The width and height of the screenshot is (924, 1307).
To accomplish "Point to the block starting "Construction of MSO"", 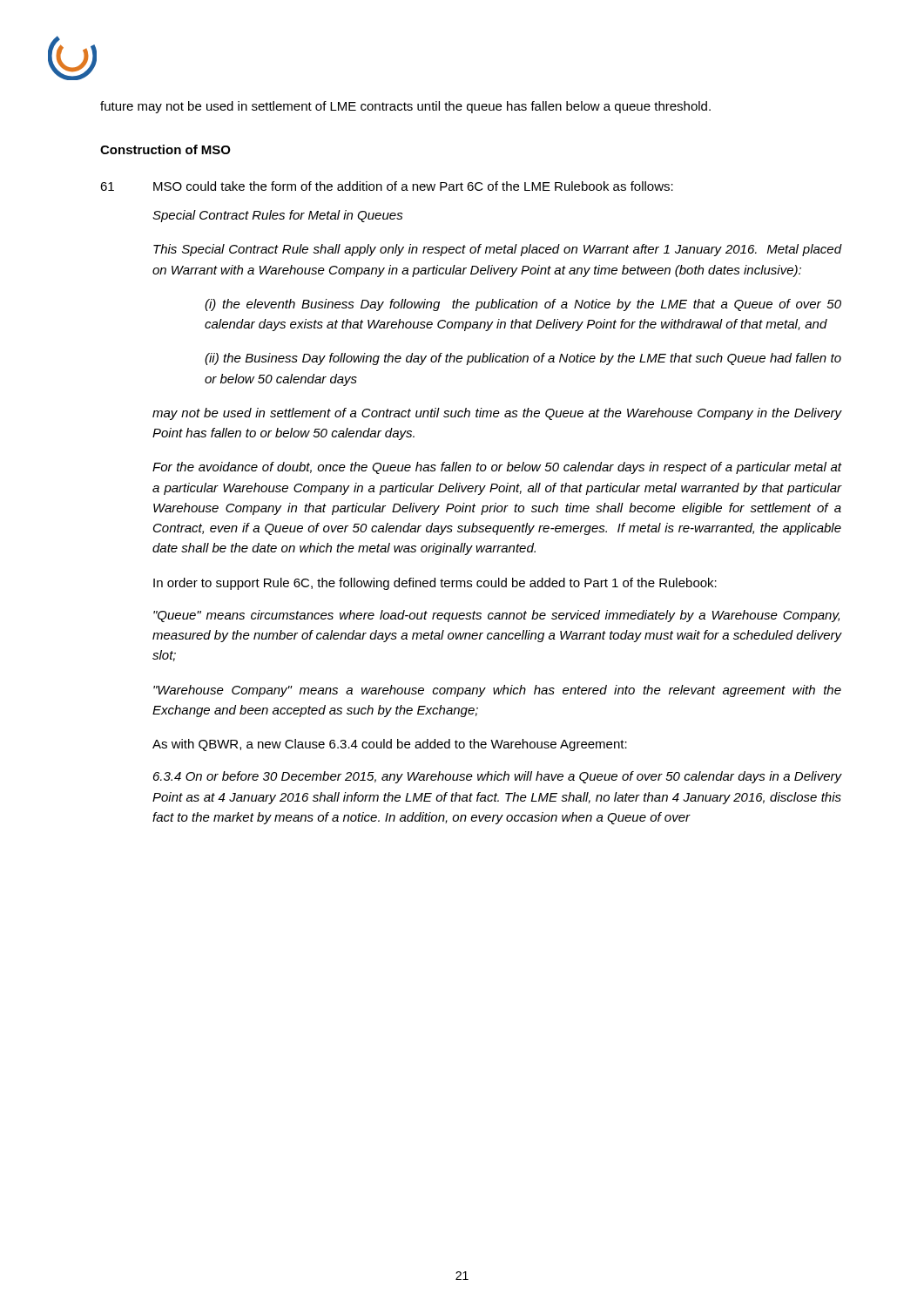I will [165, 150].
